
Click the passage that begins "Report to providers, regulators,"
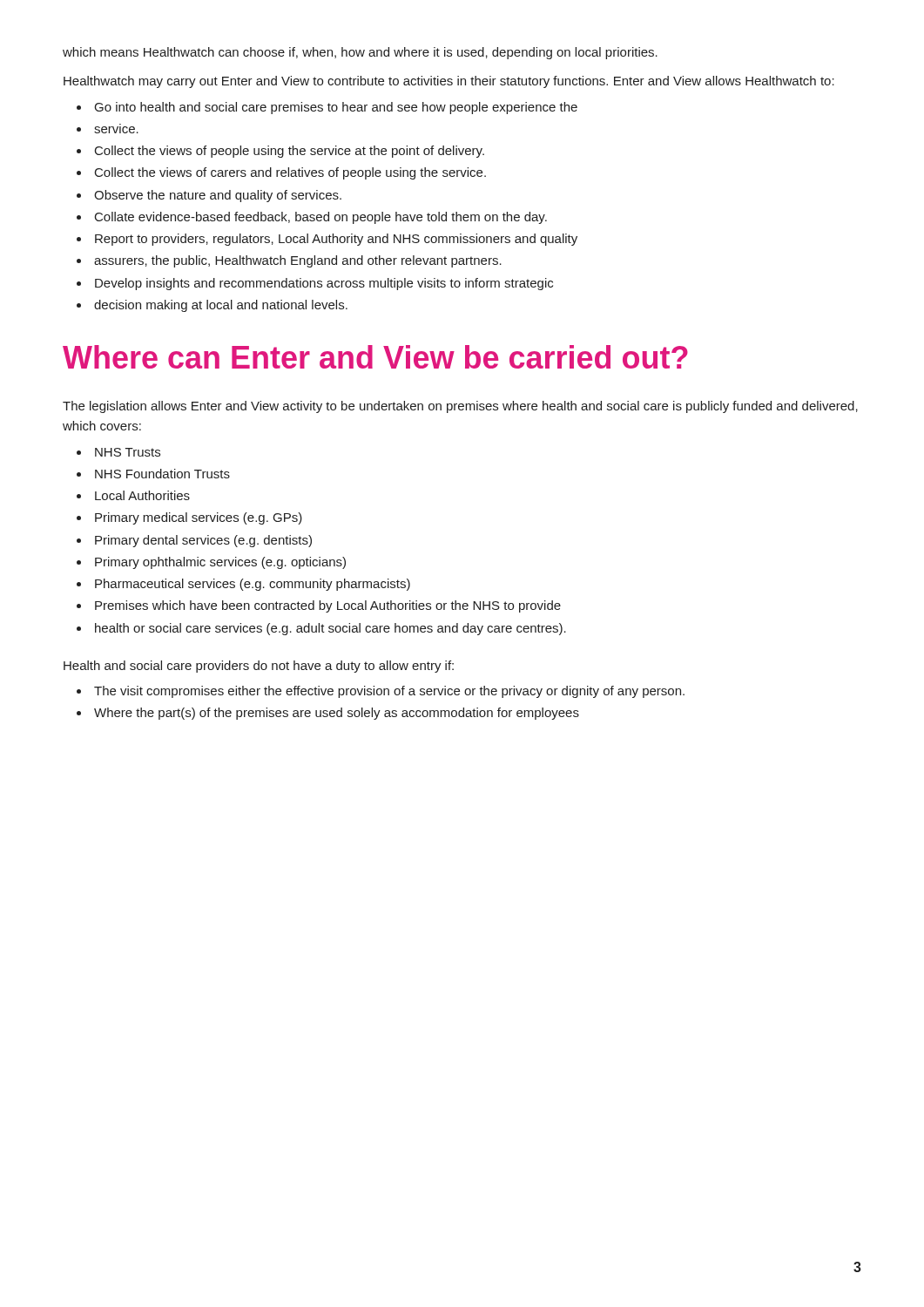click(x=336, y=238)
